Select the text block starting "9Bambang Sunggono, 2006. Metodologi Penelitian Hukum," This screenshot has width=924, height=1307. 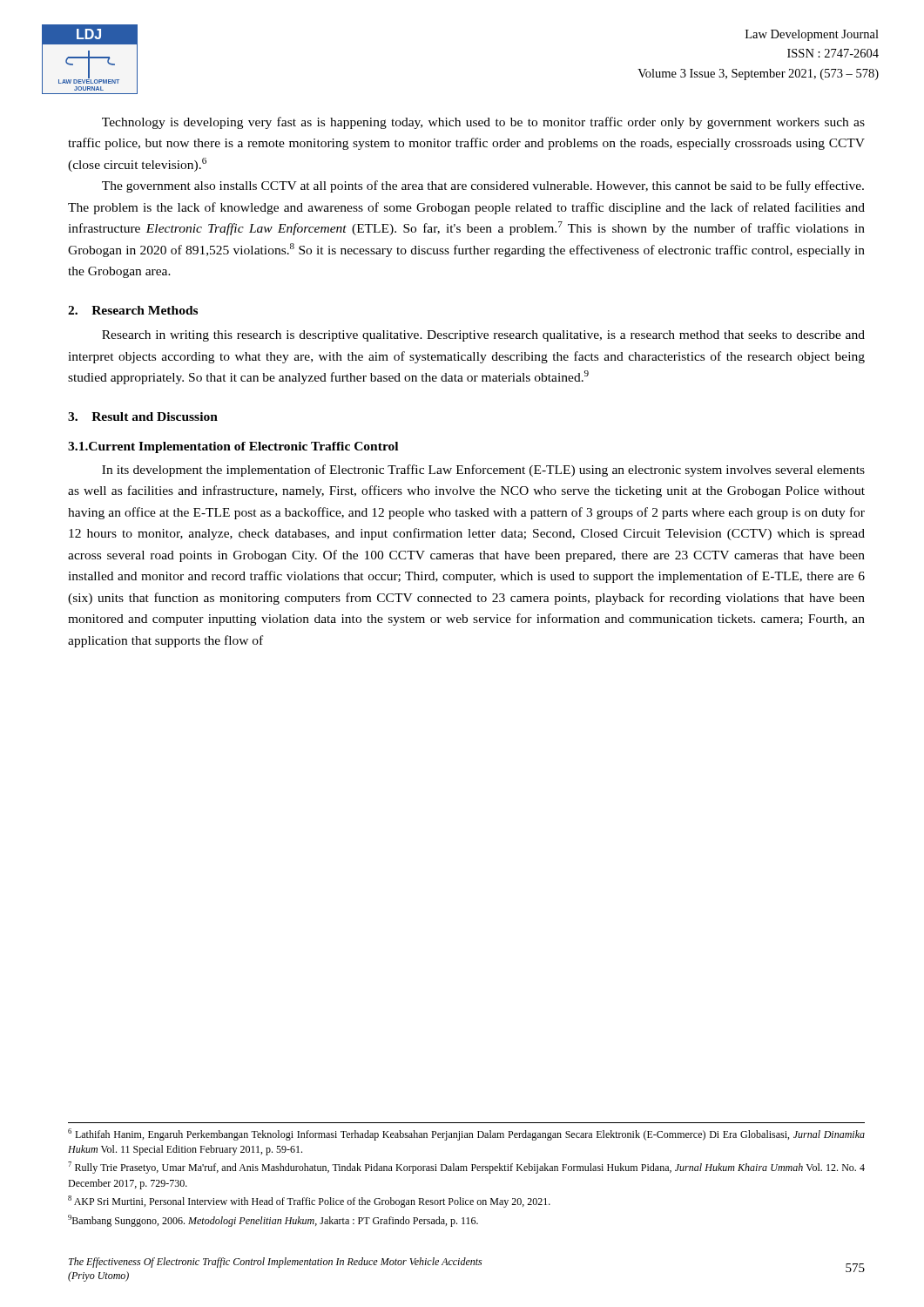[x=273, y=1220]
